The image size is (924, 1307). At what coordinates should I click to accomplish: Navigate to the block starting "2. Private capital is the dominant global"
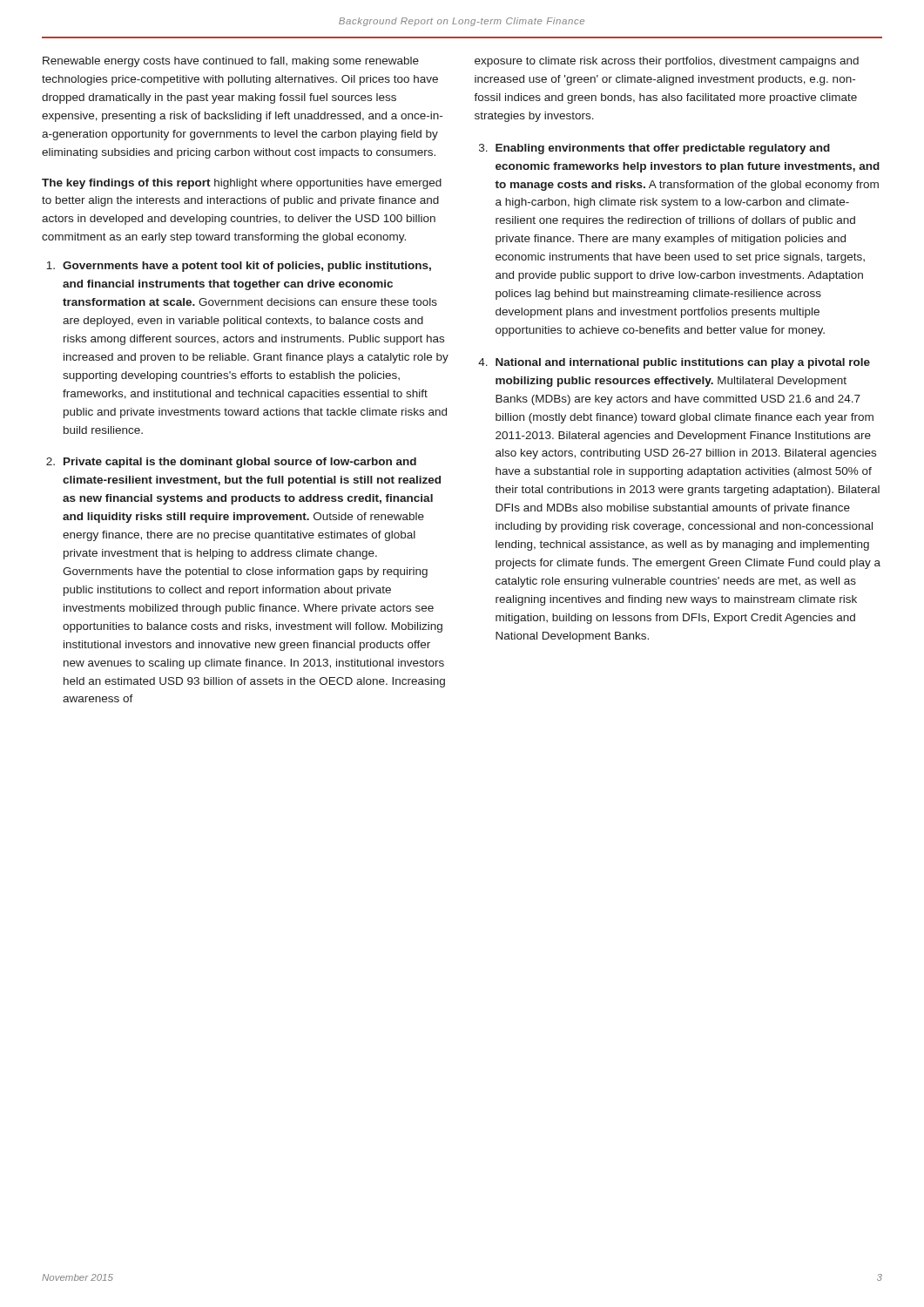(x=246, y=581)
